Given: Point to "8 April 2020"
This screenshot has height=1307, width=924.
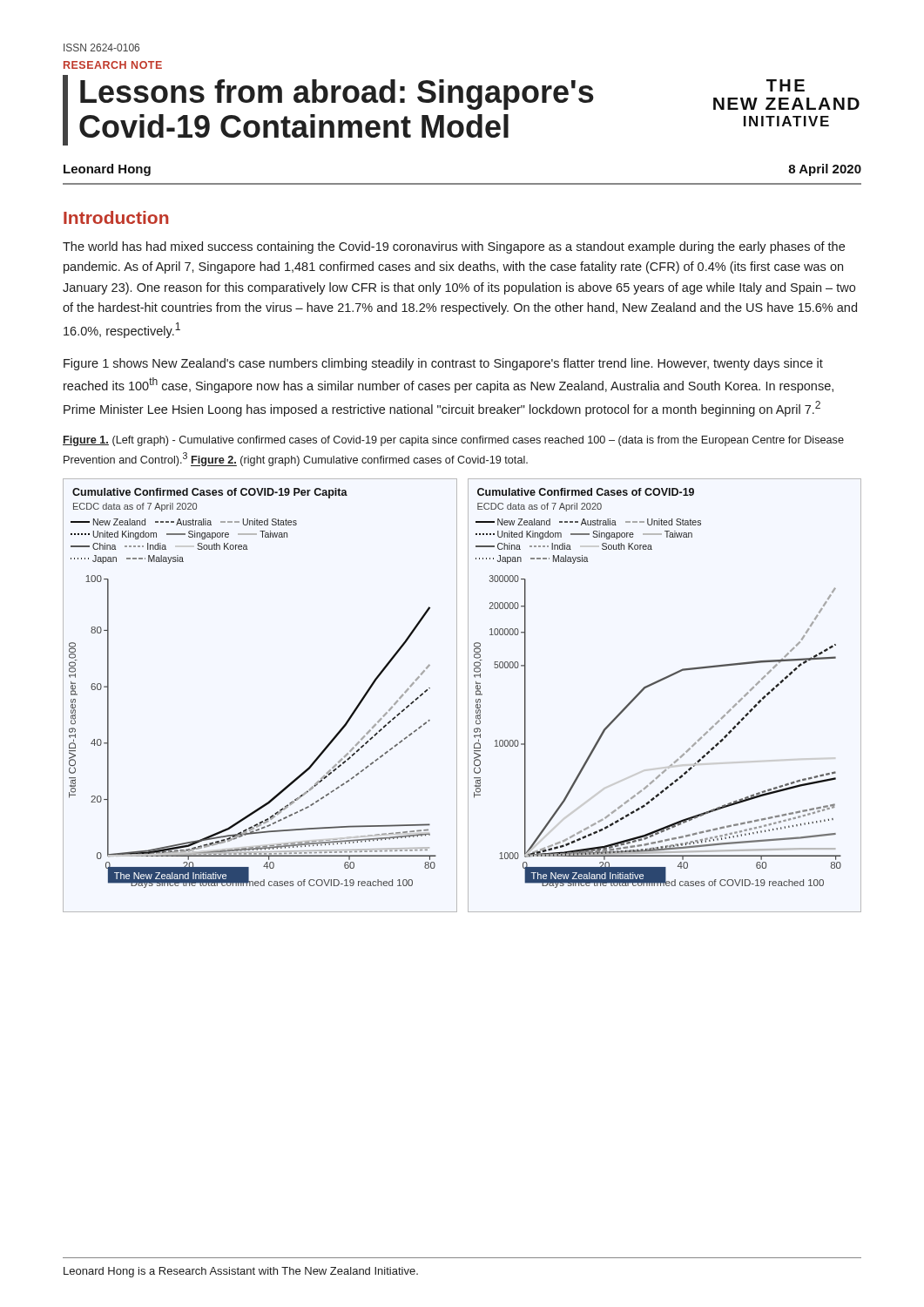Looking at the screenshot, I should (825, 168).
